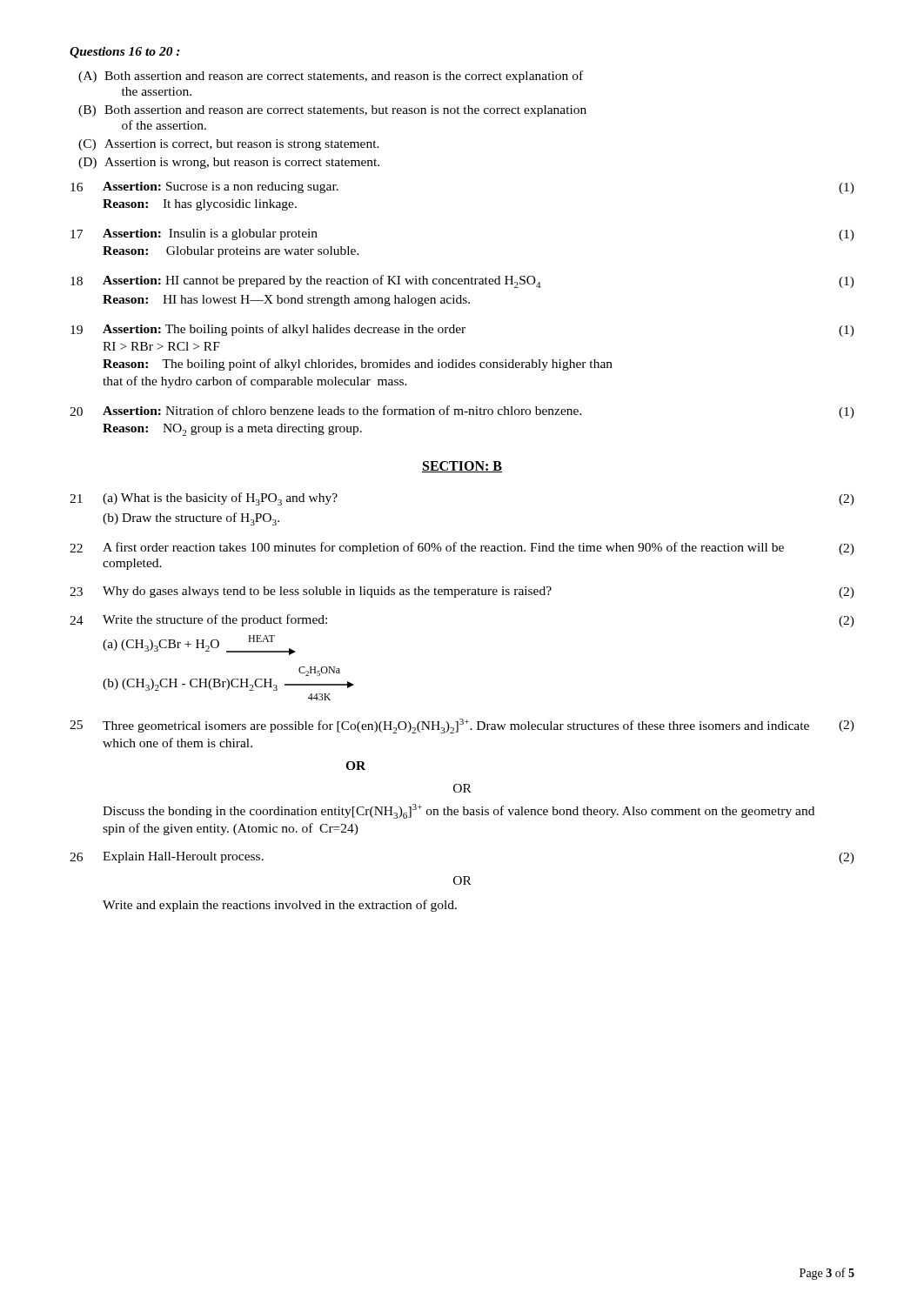This screenshot has height=1305, width=924.
Task: Locate the passage starting "22 A first order reaction takes 100 minutes"
Action: (462, 555)
